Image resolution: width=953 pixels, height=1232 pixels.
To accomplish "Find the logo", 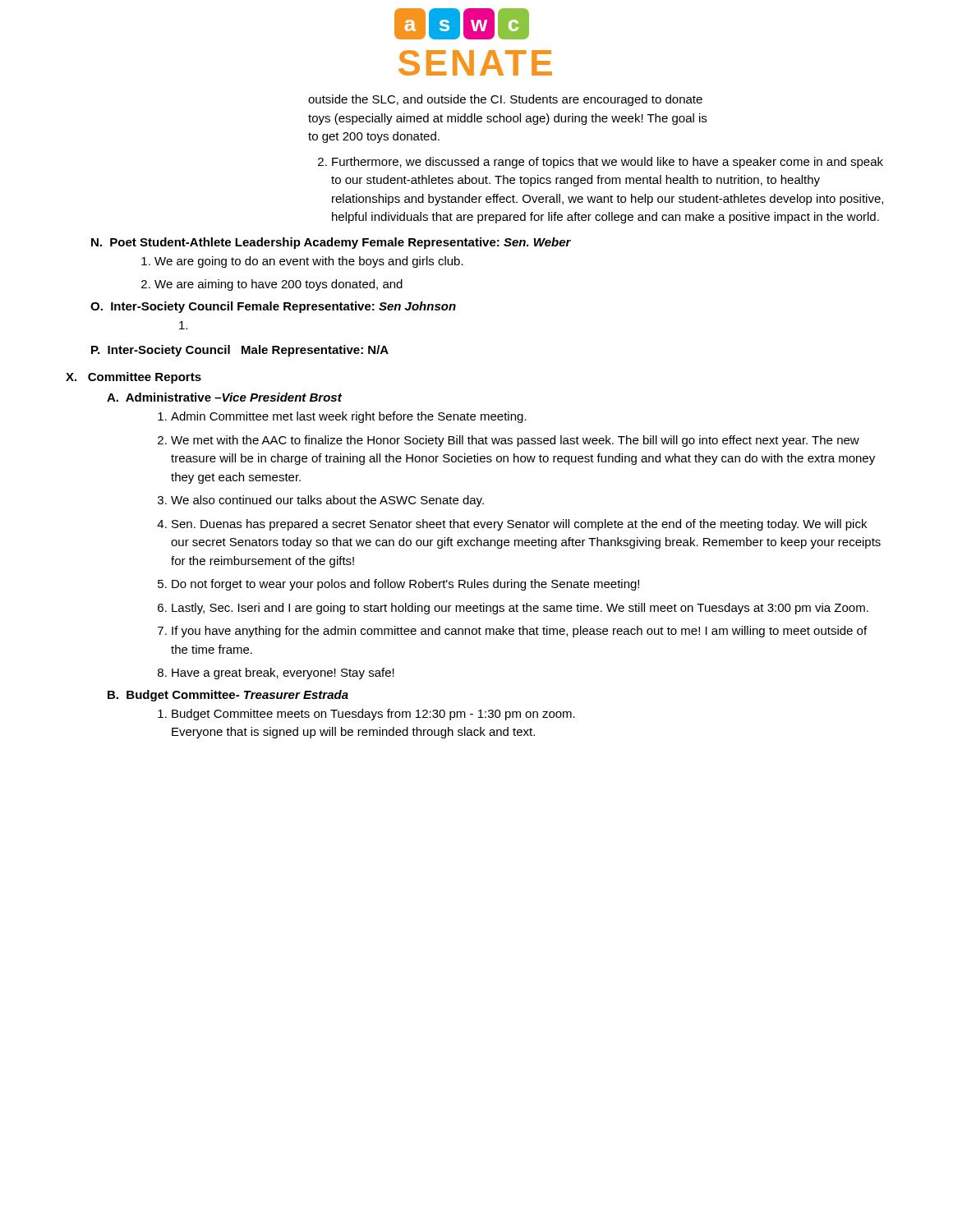I will [x=476, y=48].
